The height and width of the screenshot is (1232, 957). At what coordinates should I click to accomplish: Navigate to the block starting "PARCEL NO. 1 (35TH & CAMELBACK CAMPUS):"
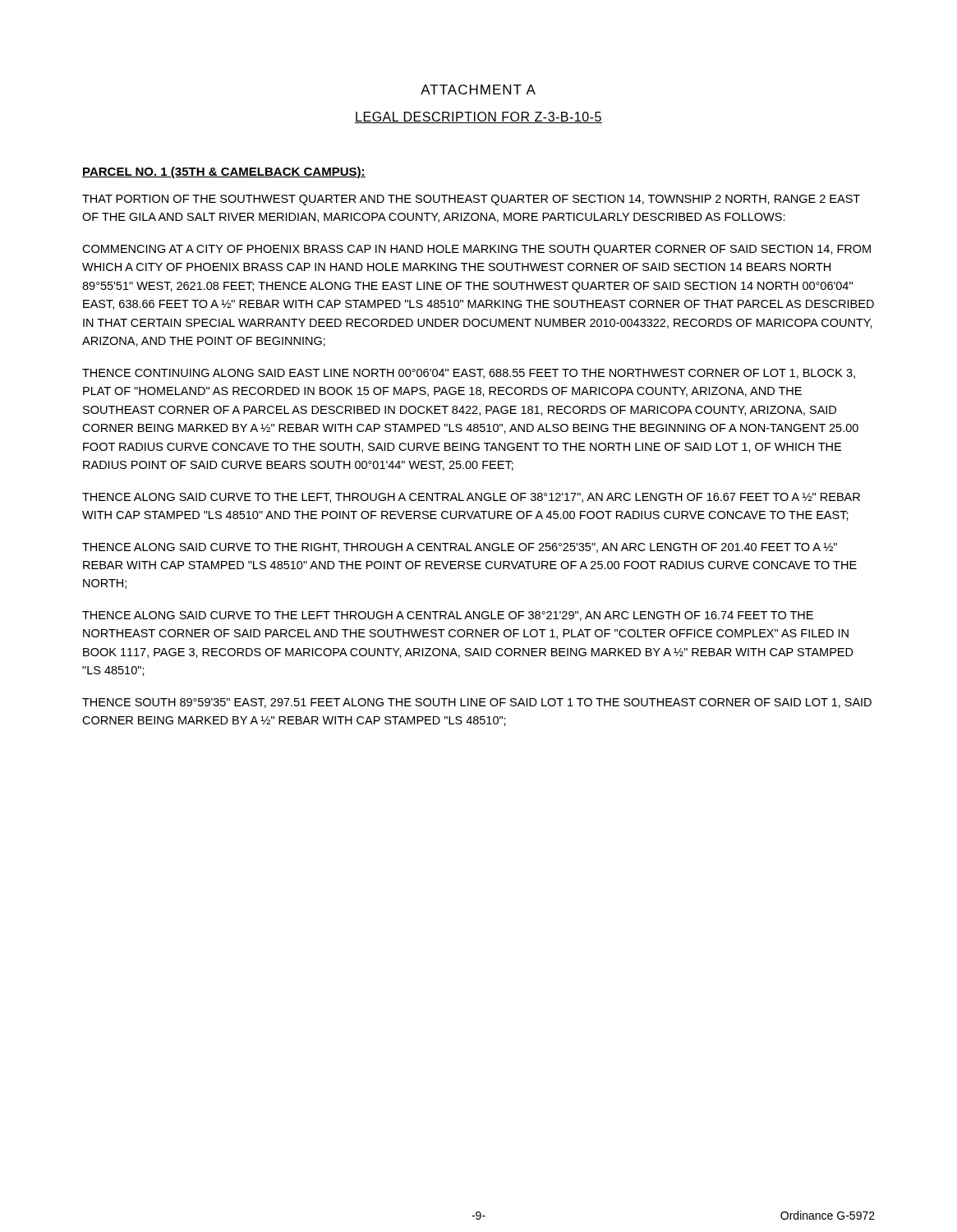pyautogui.click(x=224, y=171)
